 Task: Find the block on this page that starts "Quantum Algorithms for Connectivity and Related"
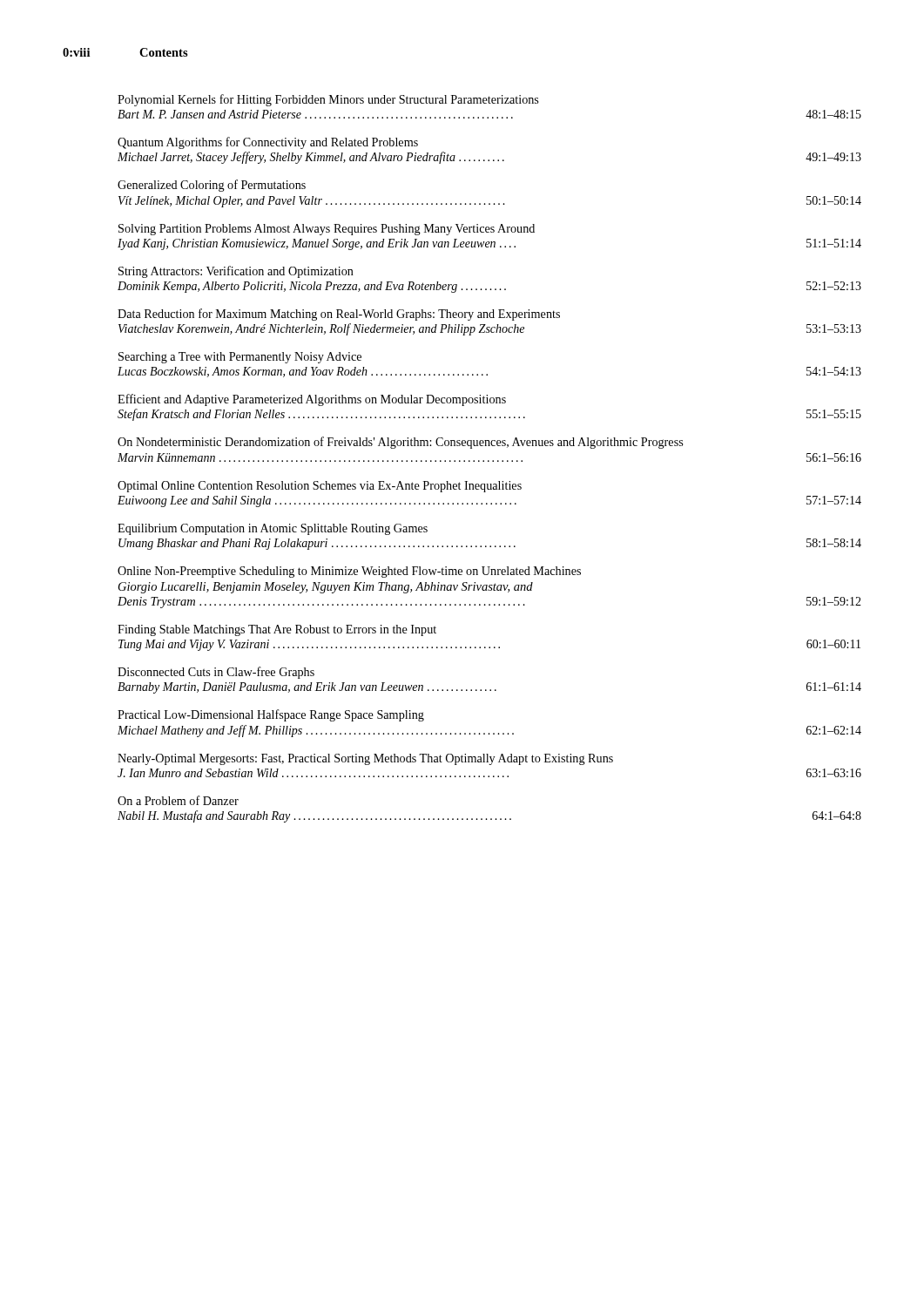(489, 150)
